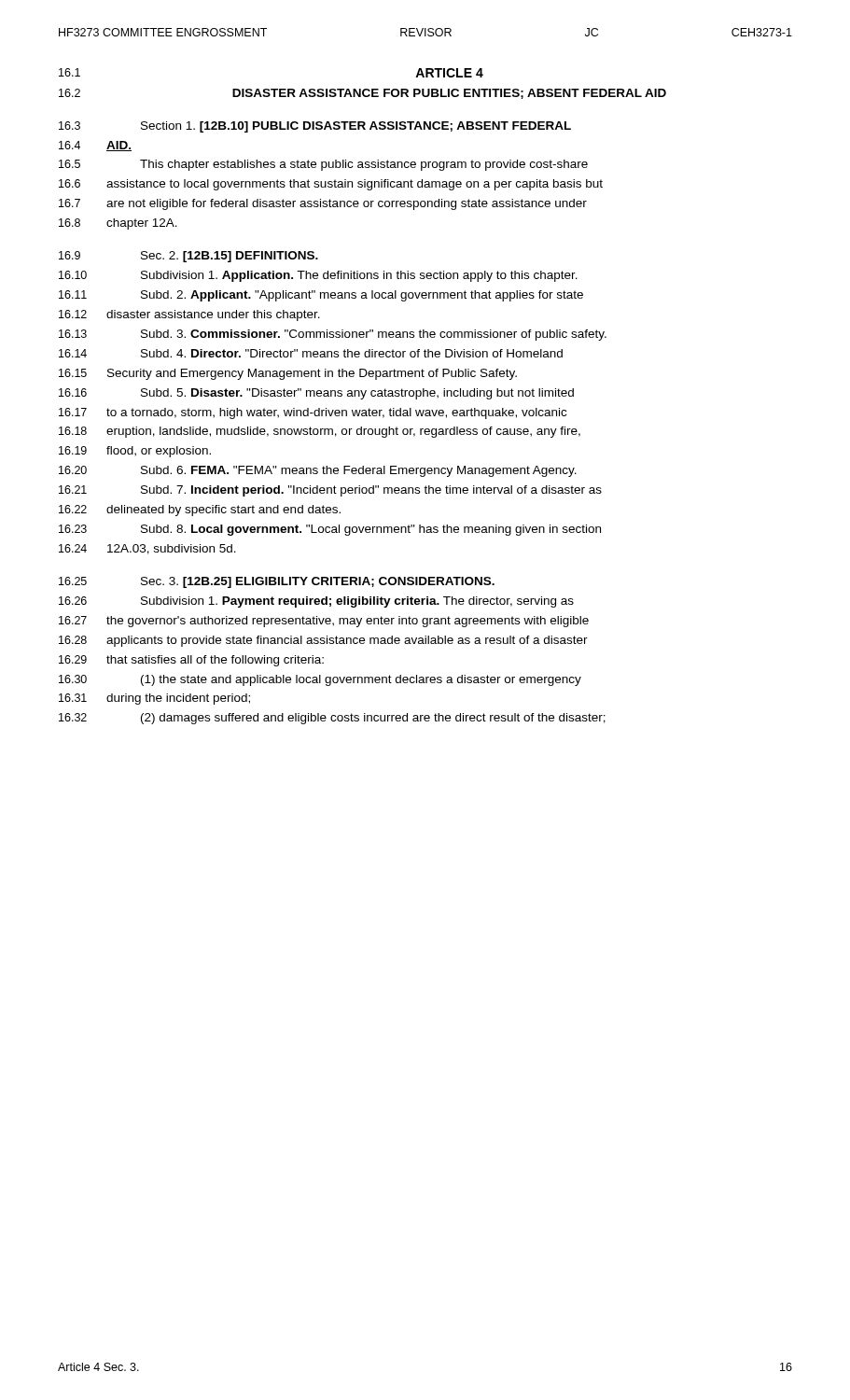The height and width of the screenshot is (1400, 850).
Task: Click where it says "flood, or explosion."
Action: coord(159,451)
